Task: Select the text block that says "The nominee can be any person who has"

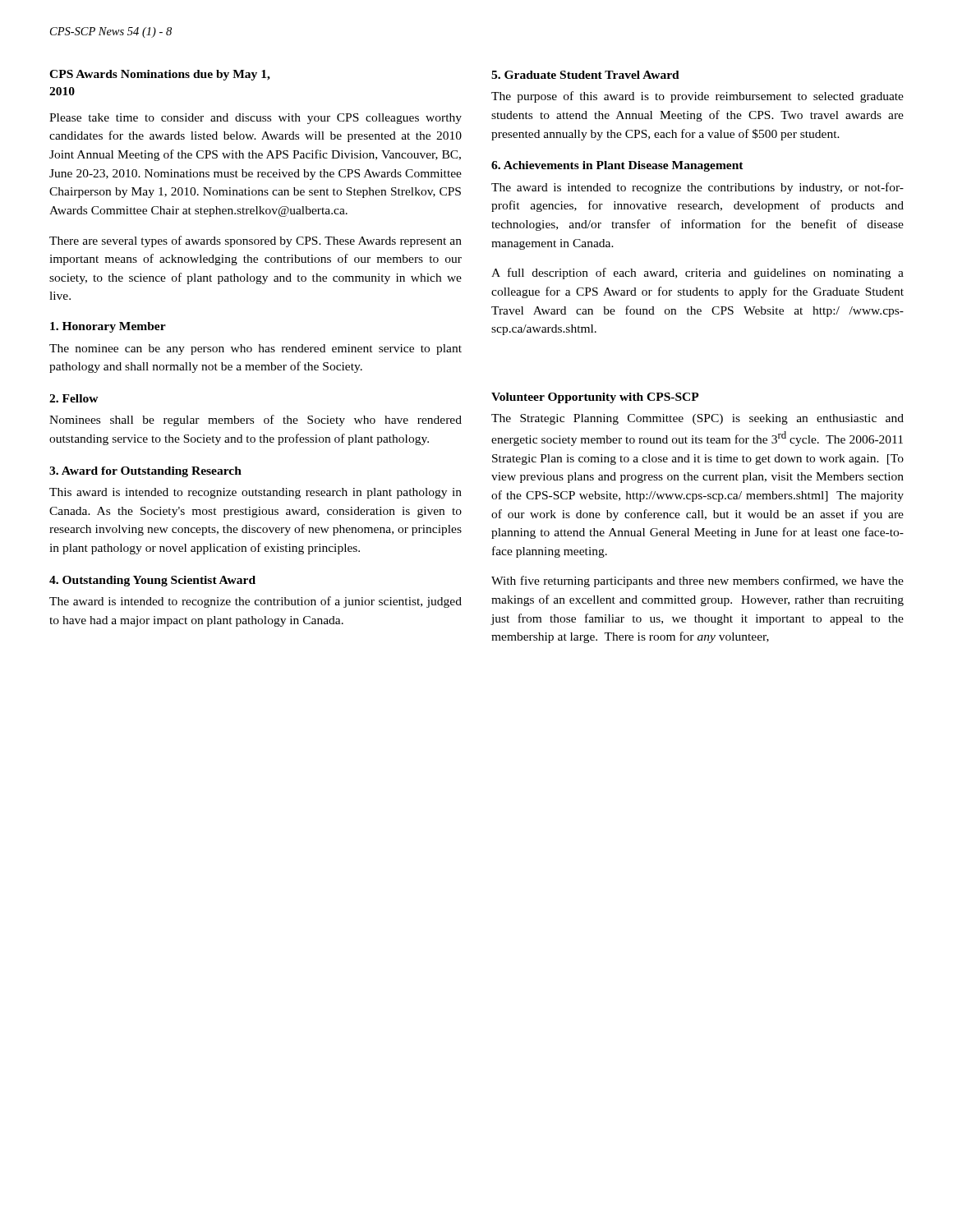Action: tap(255, 357)
